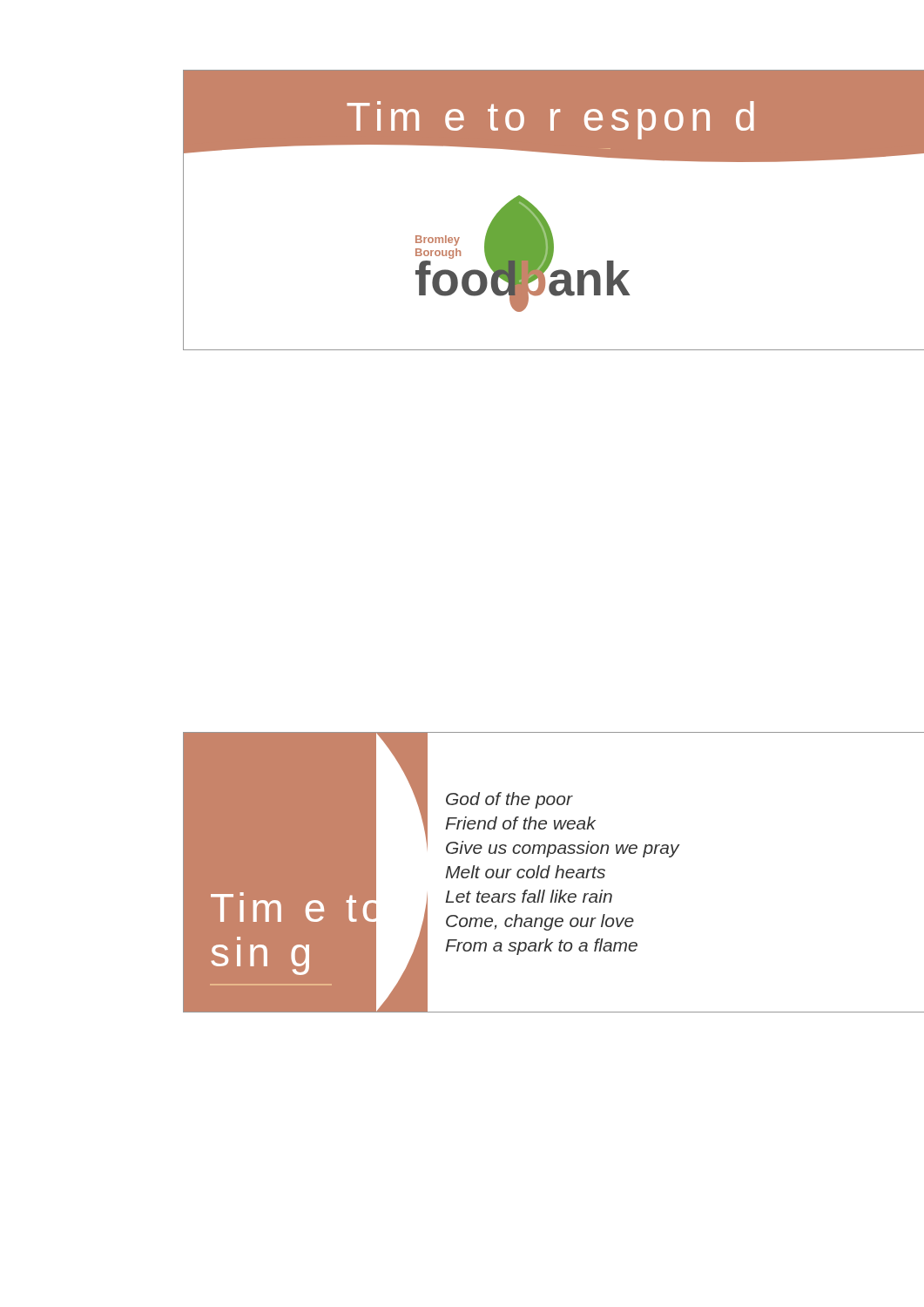924x1307 pixels.
Task: Click on the infographic
Action: click(462, 505)
